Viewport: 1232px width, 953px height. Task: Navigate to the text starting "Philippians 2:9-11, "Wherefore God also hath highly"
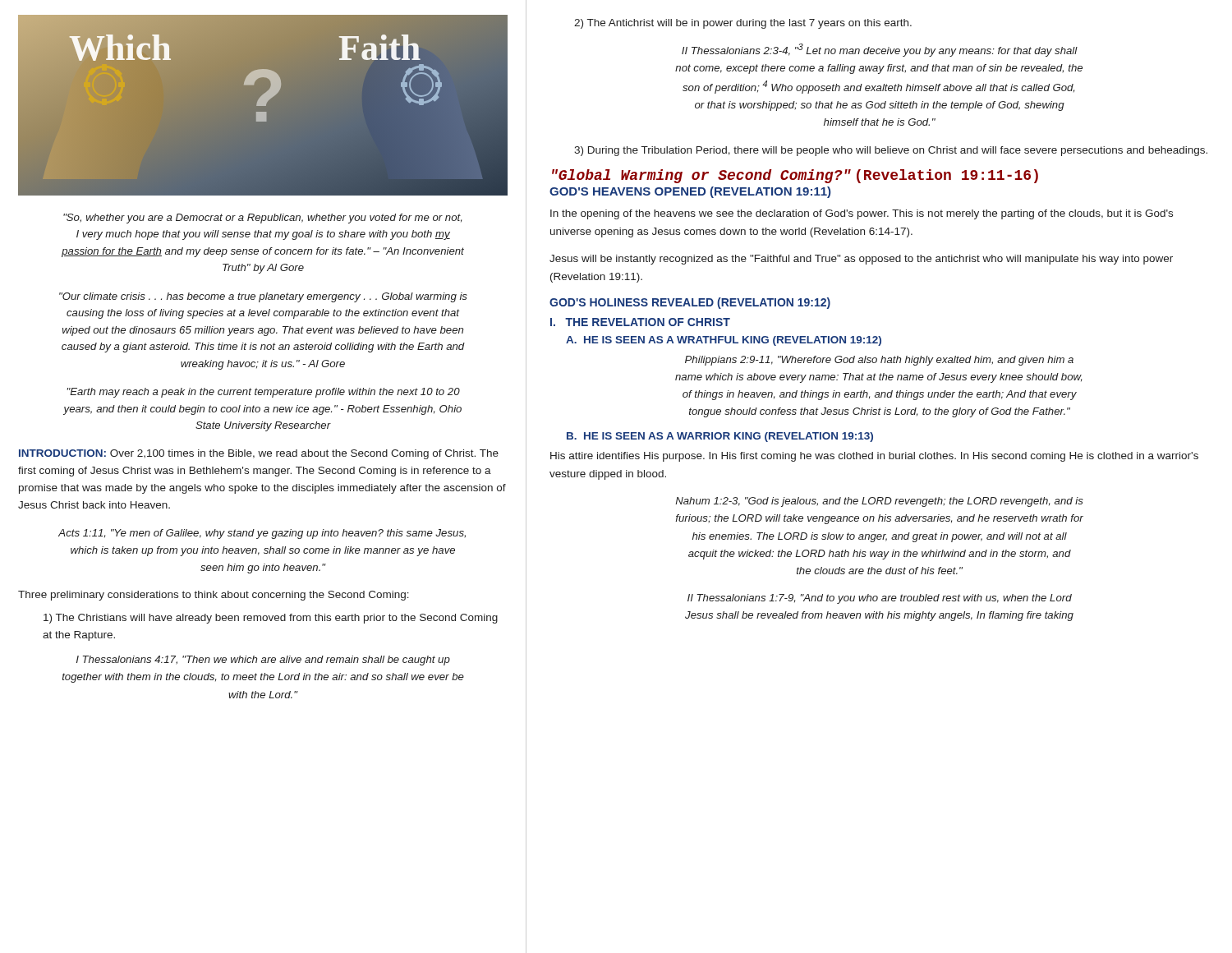[x=879, y=385]
